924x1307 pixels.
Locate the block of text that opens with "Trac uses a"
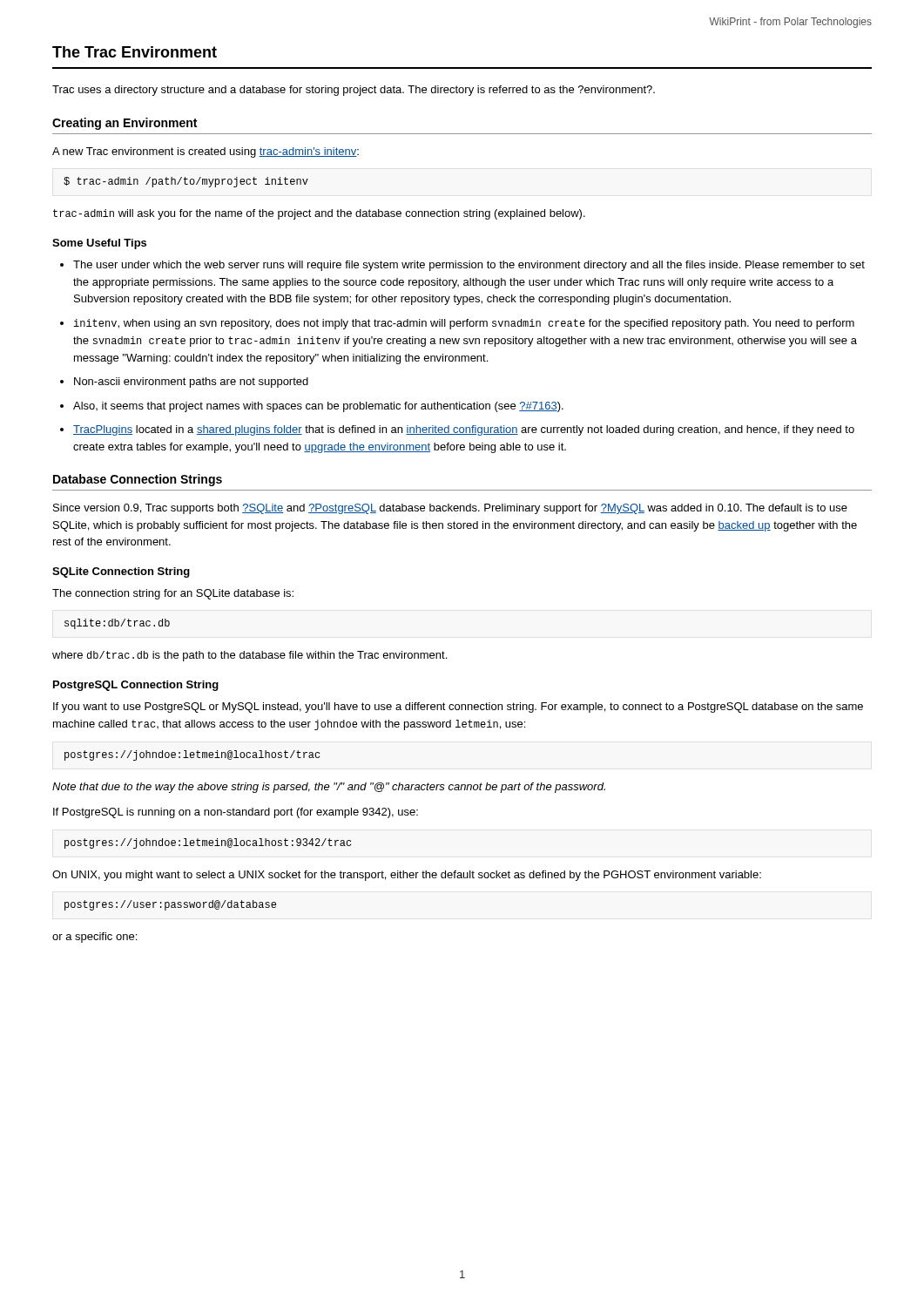coord(462,90)
